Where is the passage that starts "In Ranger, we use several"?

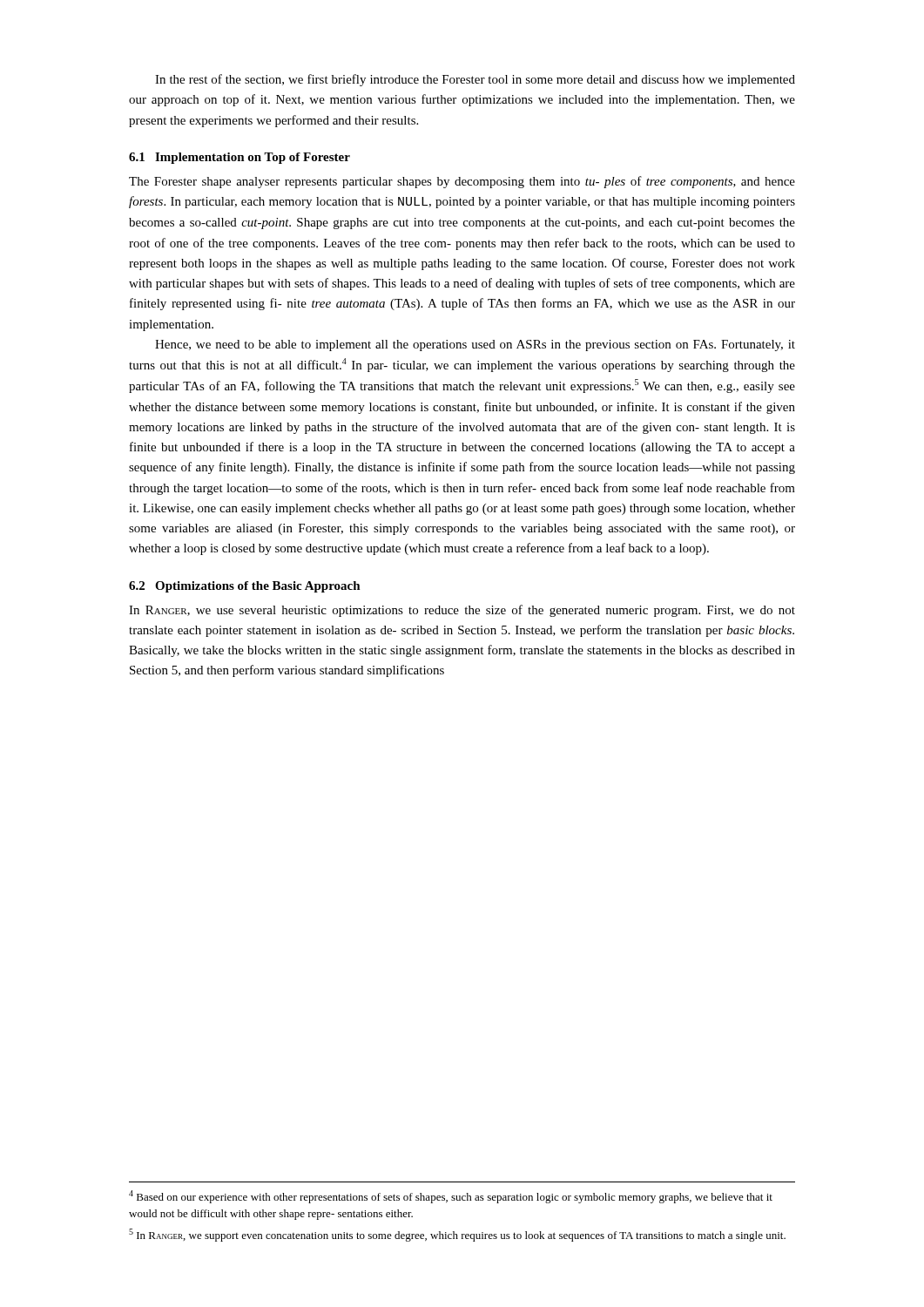tap(462, 640)
